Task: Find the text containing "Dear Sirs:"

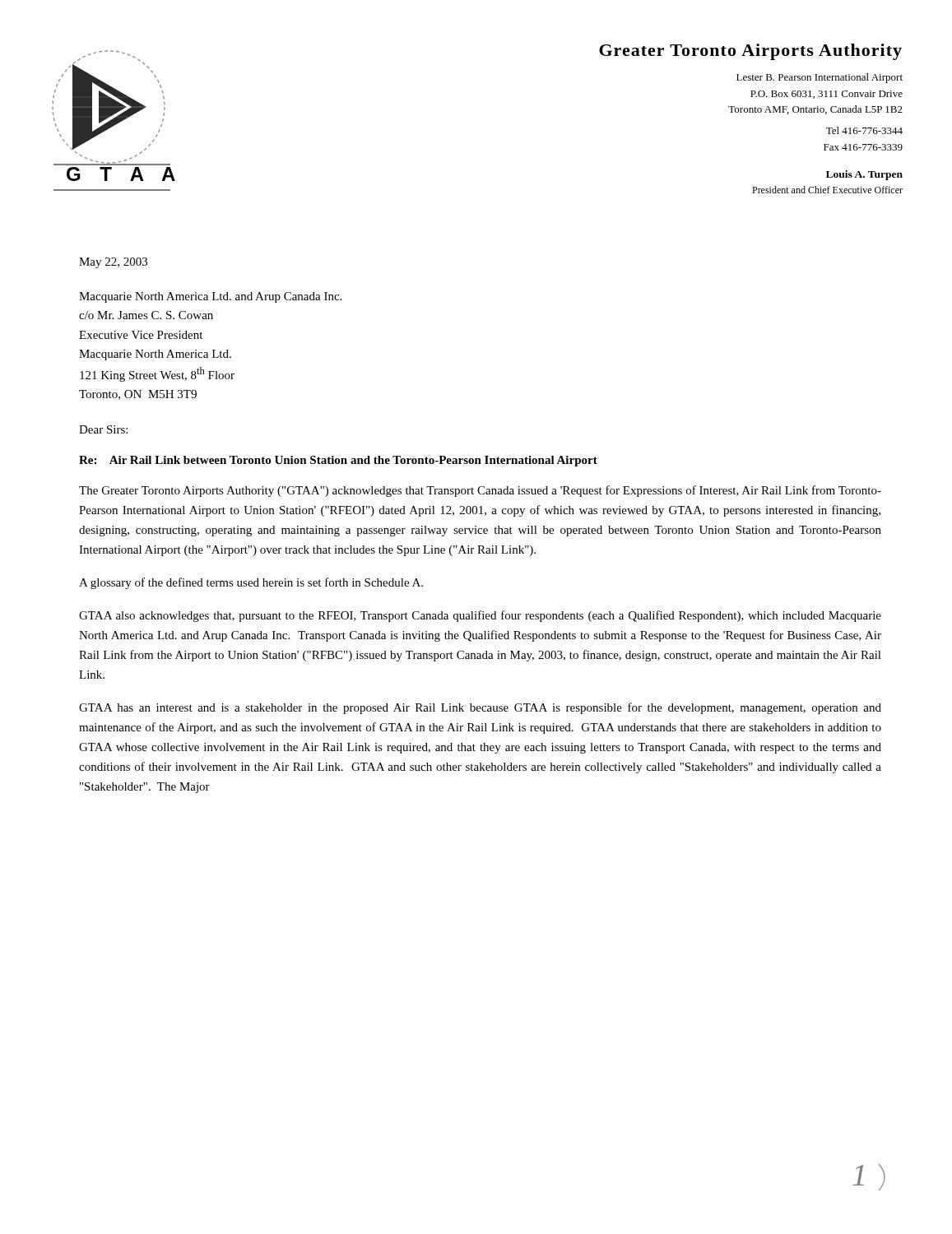Action: point(104,429)
